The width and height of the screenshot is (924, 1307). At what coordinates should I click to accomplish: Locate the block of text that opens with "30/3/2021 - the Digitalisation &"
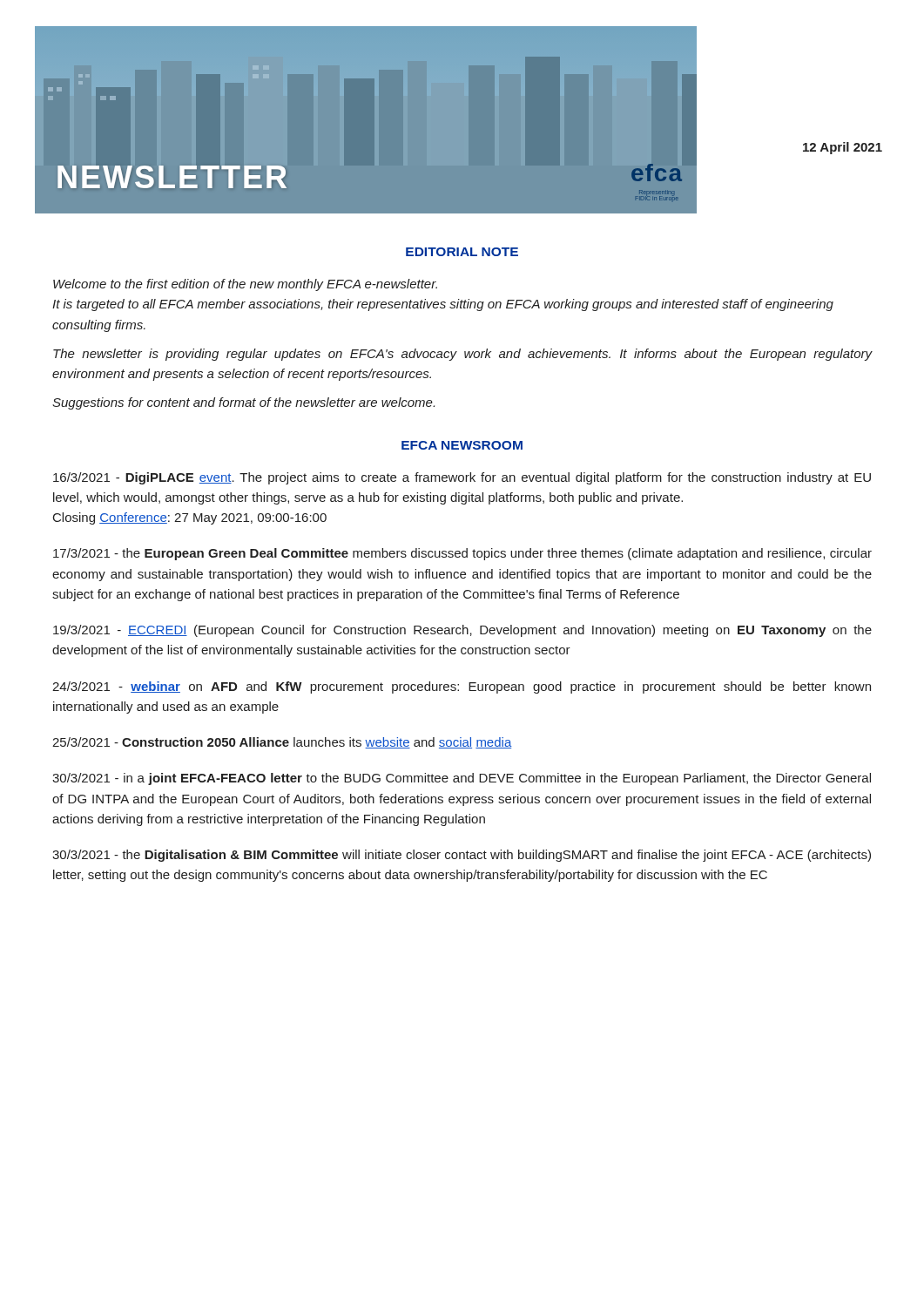pos(462,864)
